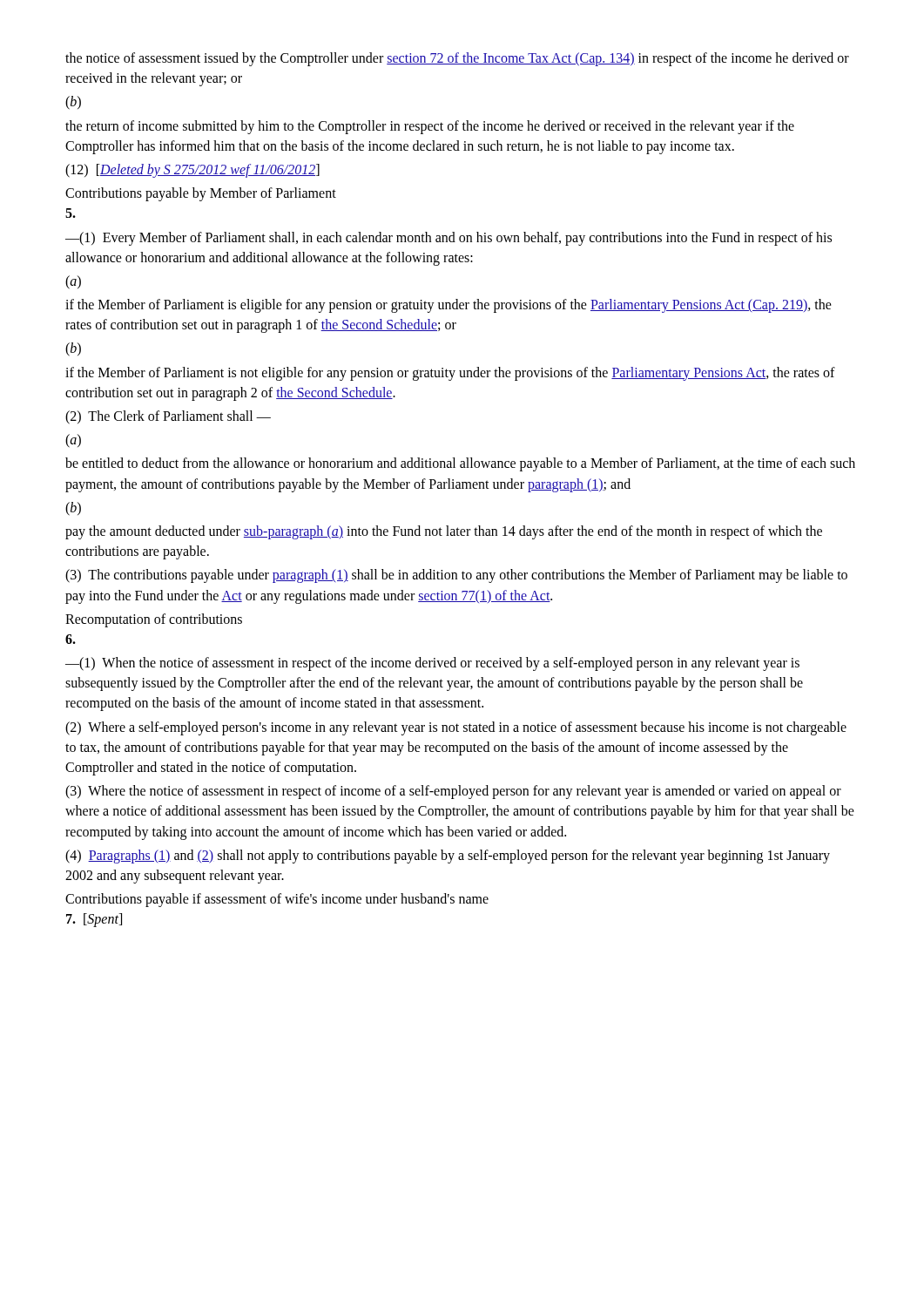Where does it say "Recomputation of contributions"?
The image size is (924, 1307).
tap(154, 619)
